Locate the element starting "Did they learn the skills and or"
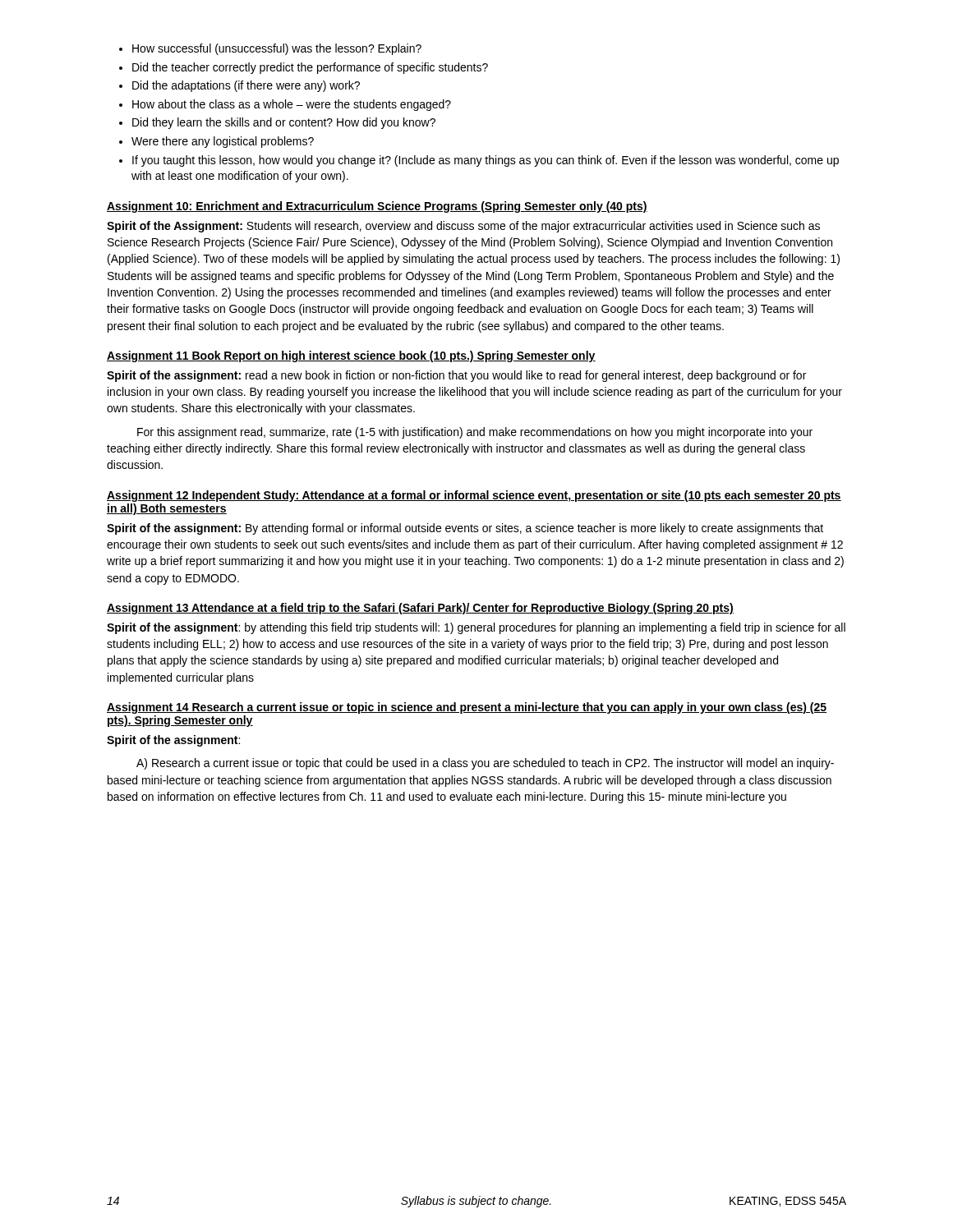Image resolution: width=953 pixels, height=1232 pixels. pyautogui.click(x=284, y=123)
